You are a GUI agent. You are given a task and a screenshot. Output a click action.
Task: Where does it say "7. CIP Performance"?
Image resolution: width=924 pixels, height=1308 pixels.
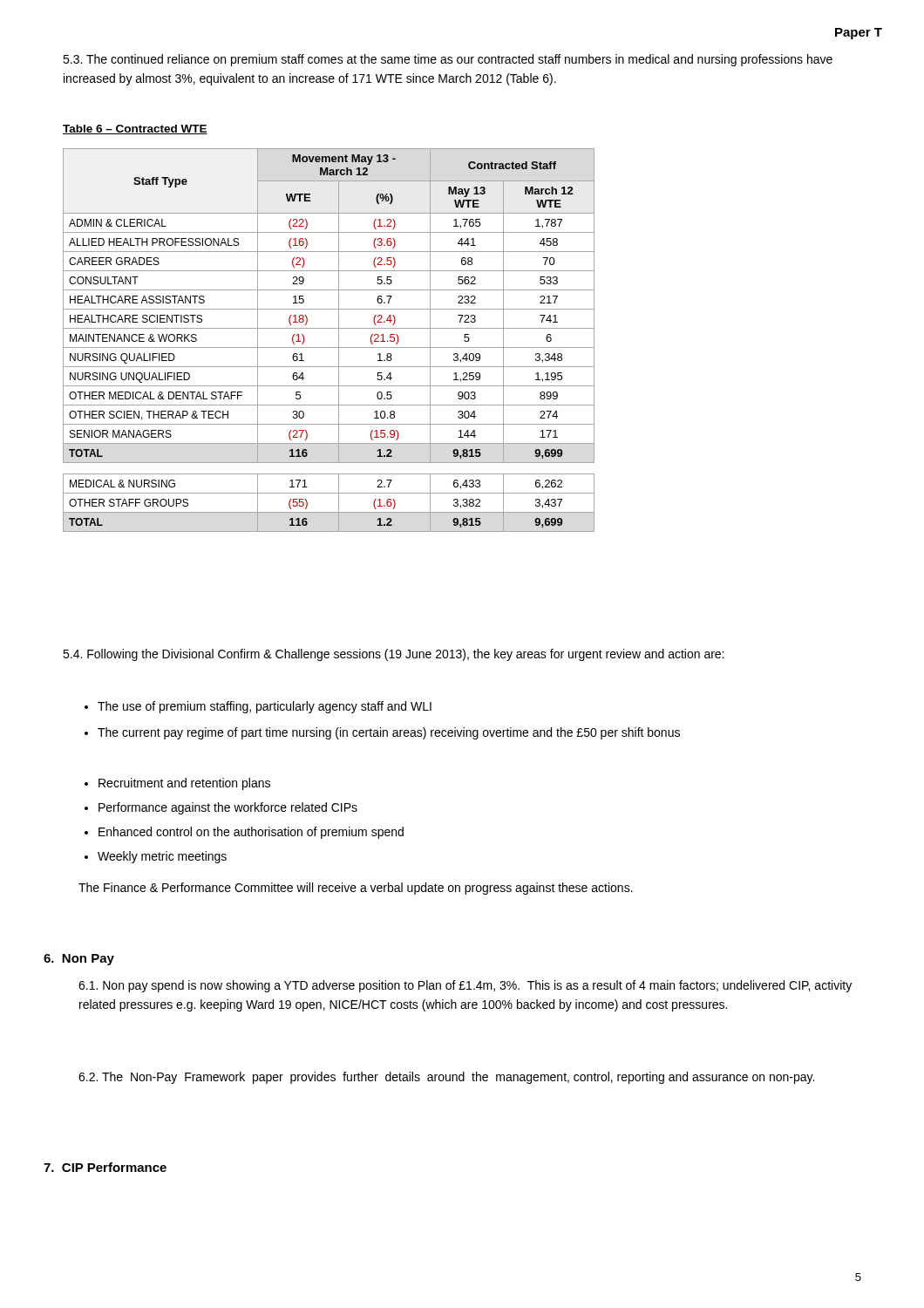105,1167
